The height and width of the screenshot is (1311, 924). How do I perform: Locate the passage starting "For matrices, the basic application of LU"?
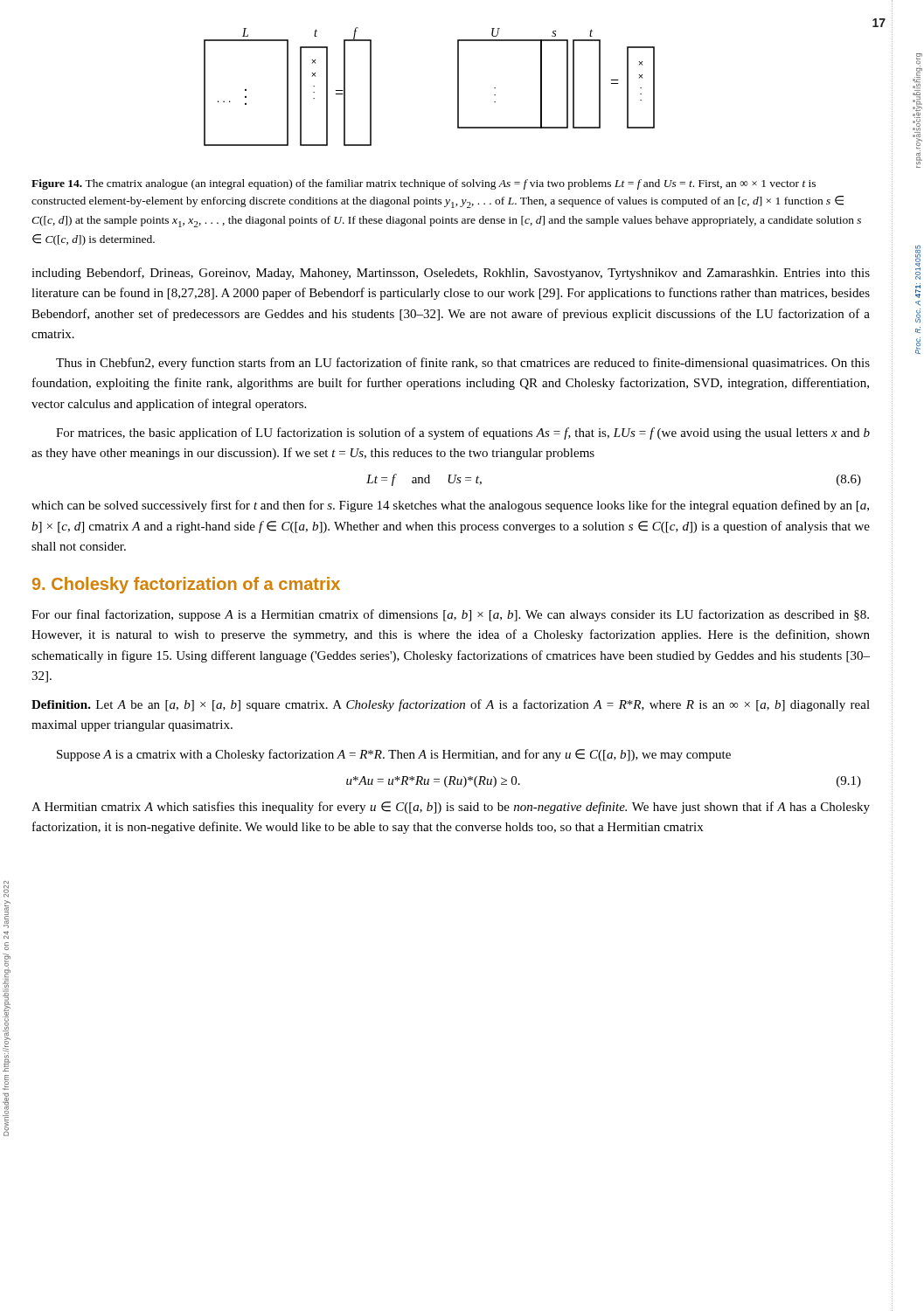pos(451,443)
